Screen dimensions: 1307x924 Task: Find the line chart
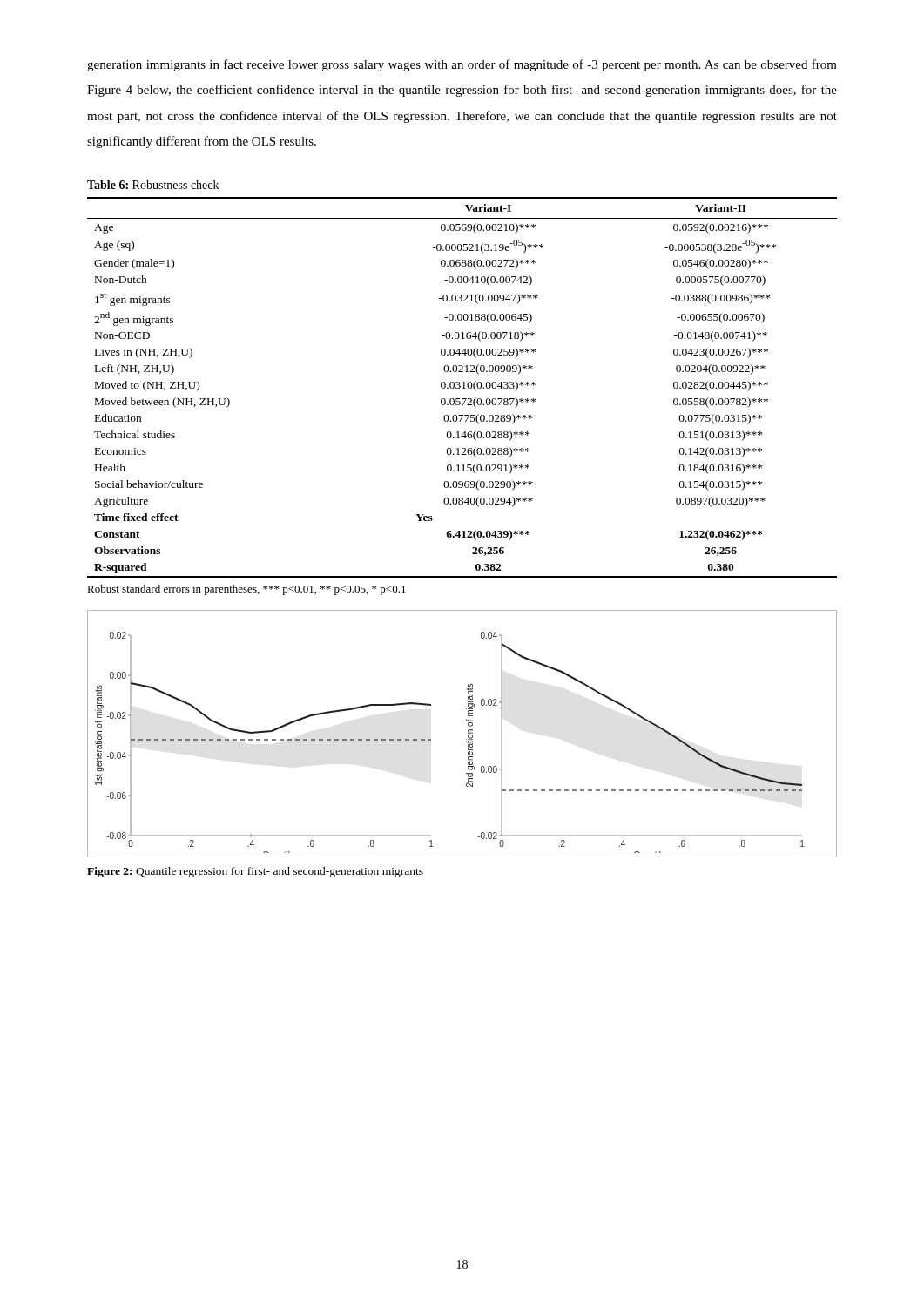(x=462, y=733)
